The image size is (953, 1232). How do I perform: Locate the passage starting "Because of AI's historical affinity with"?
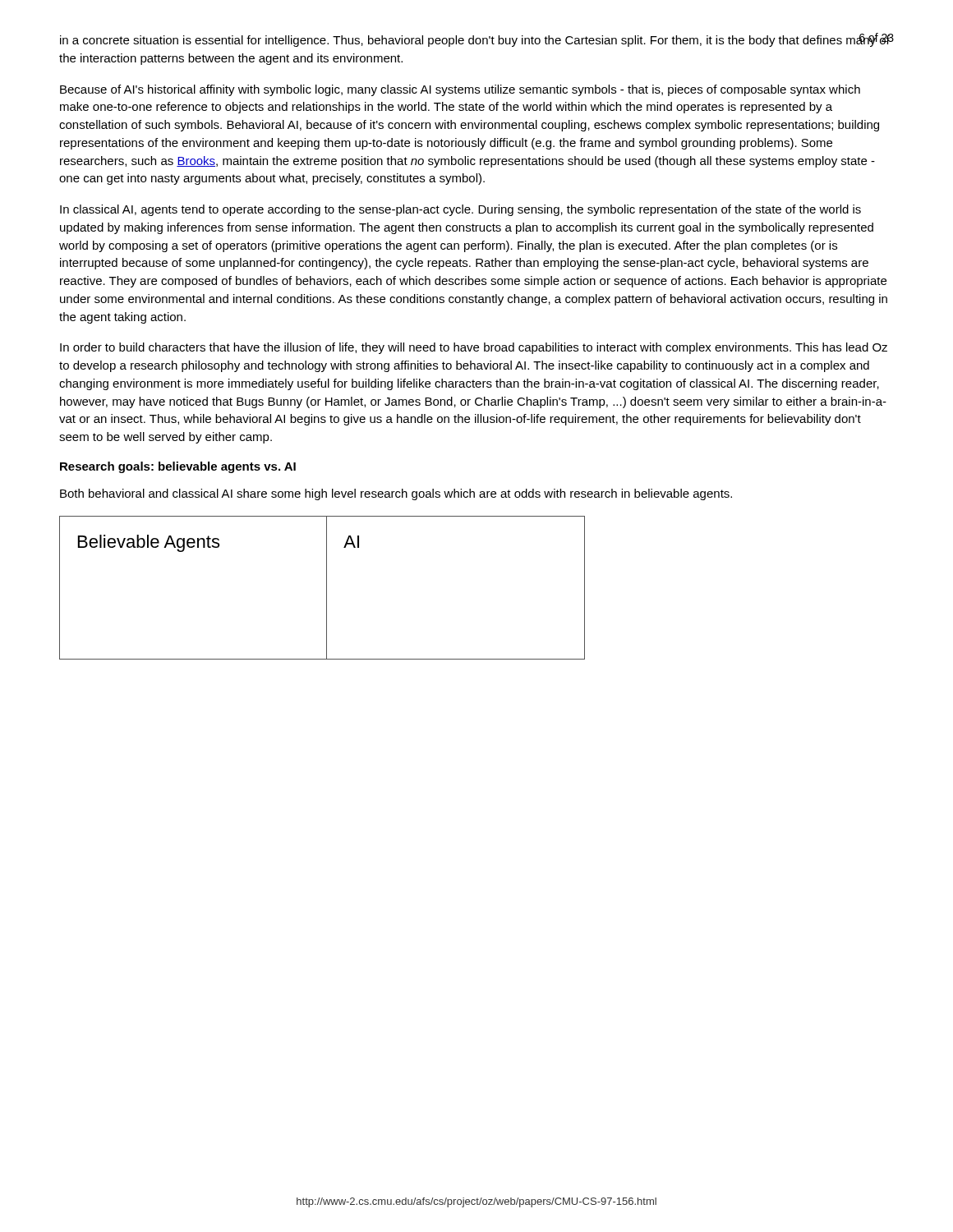coord(470,133)
